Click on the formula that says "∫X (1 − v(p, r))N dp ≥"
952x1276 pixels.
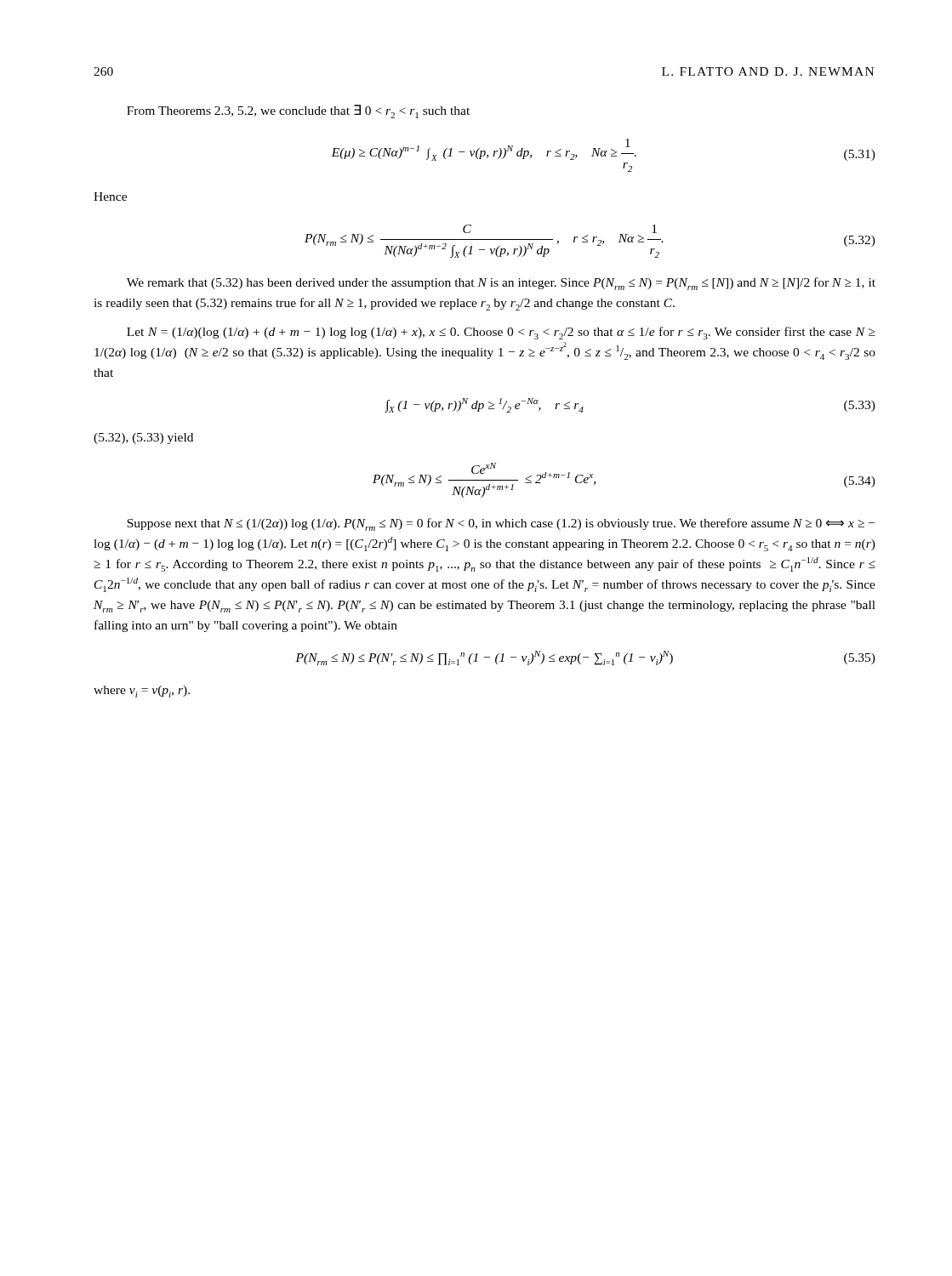(485, 405)
